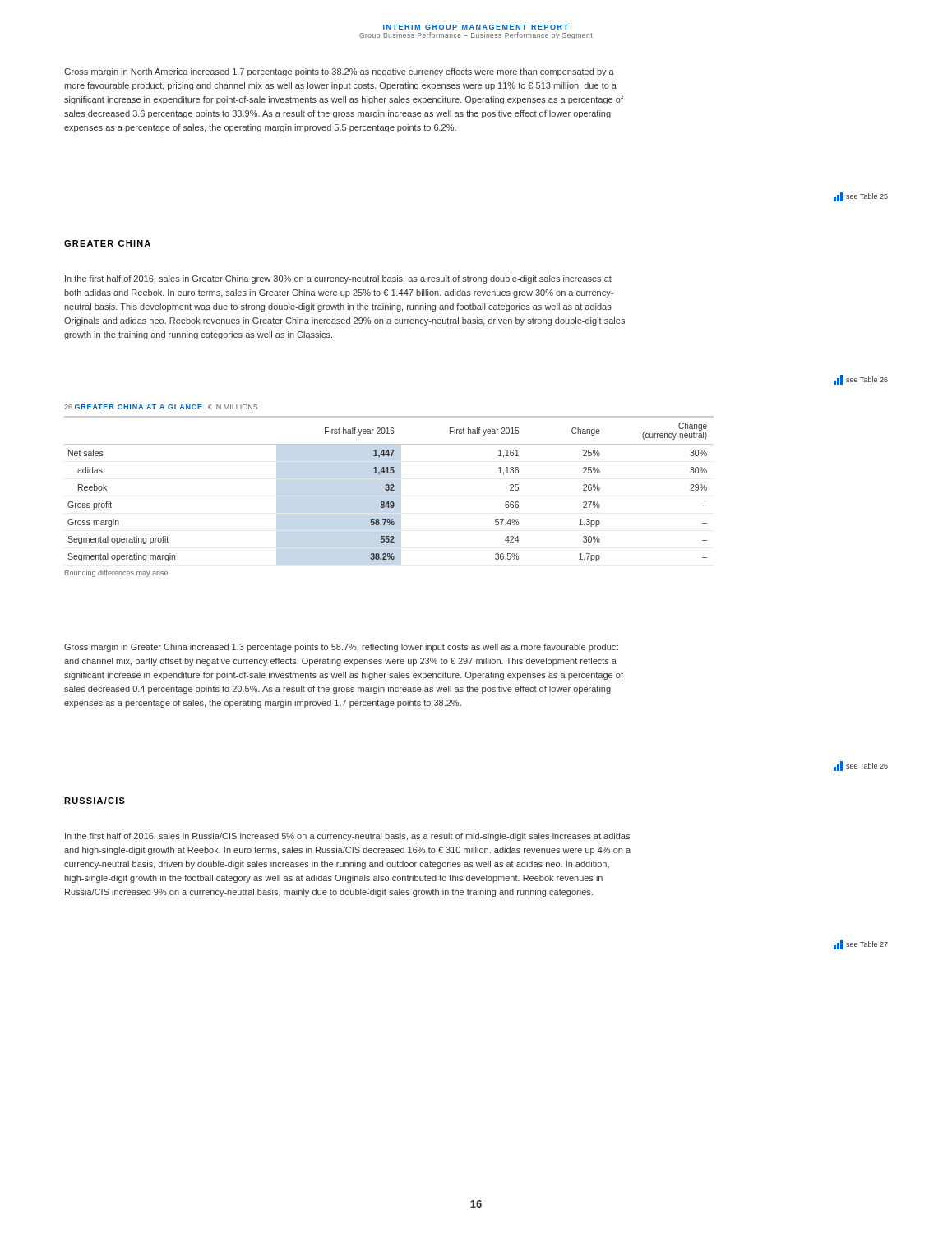Find the element starting "26 GREATER CHINA AT"
Image resolution: width=952 pixels, height=1233 pixels.
(161, 407)
